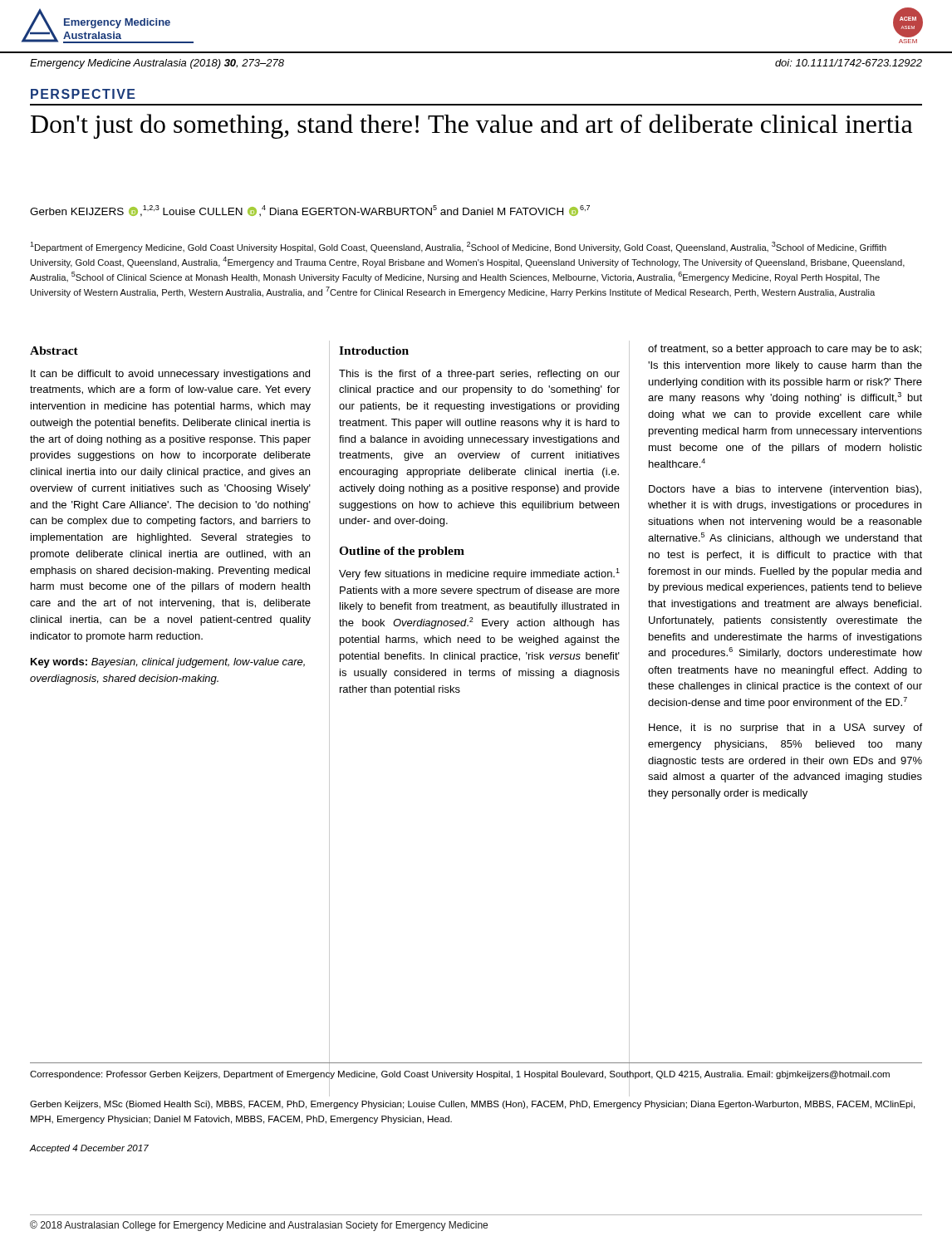Where is the passage that starts "It can be difficult"?
This screenshot has width=952, height=1246.
click(170, 504)
